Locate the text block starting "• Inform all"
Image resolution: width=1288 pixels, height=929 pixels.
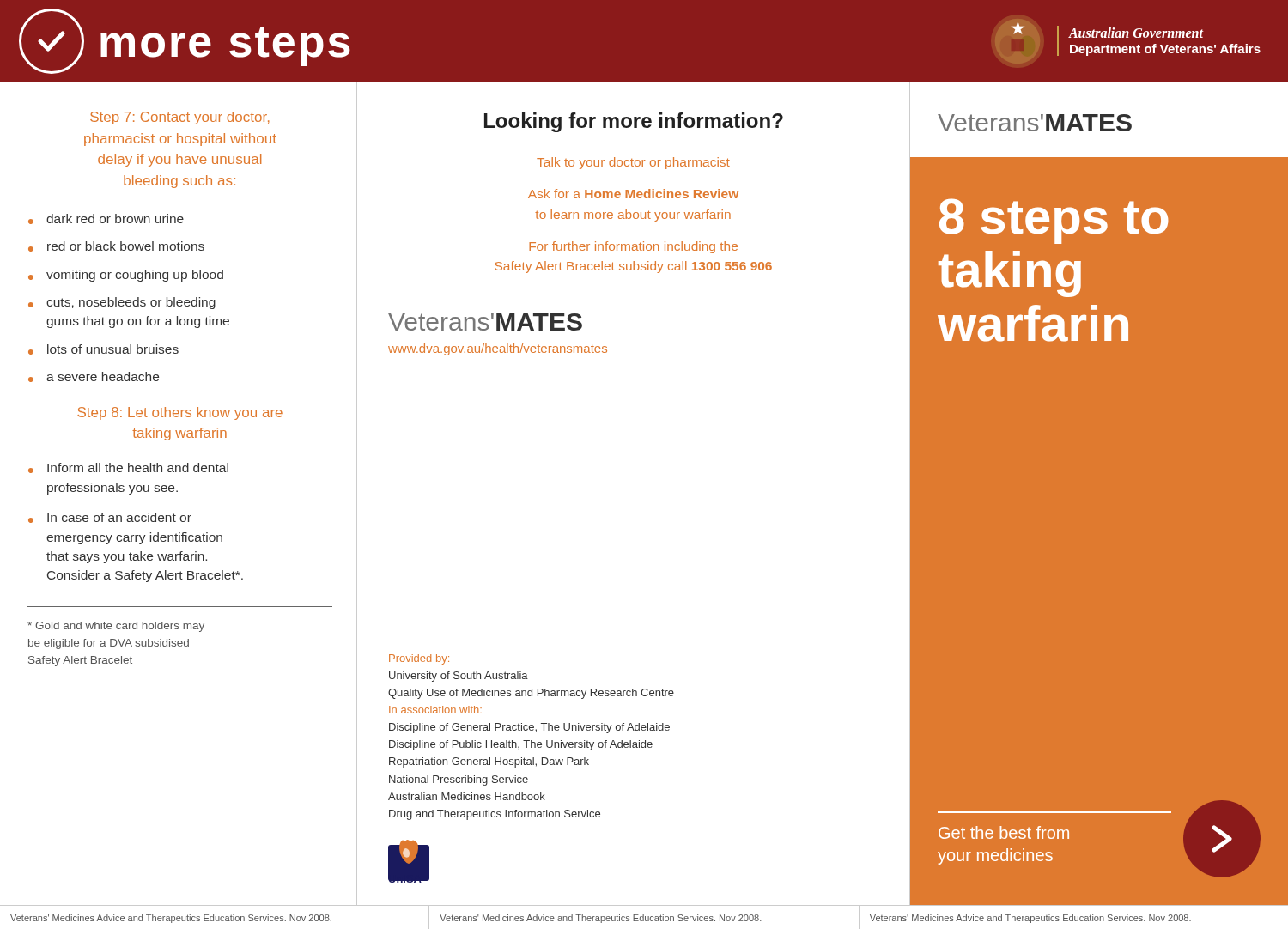(x=128, y=476)
